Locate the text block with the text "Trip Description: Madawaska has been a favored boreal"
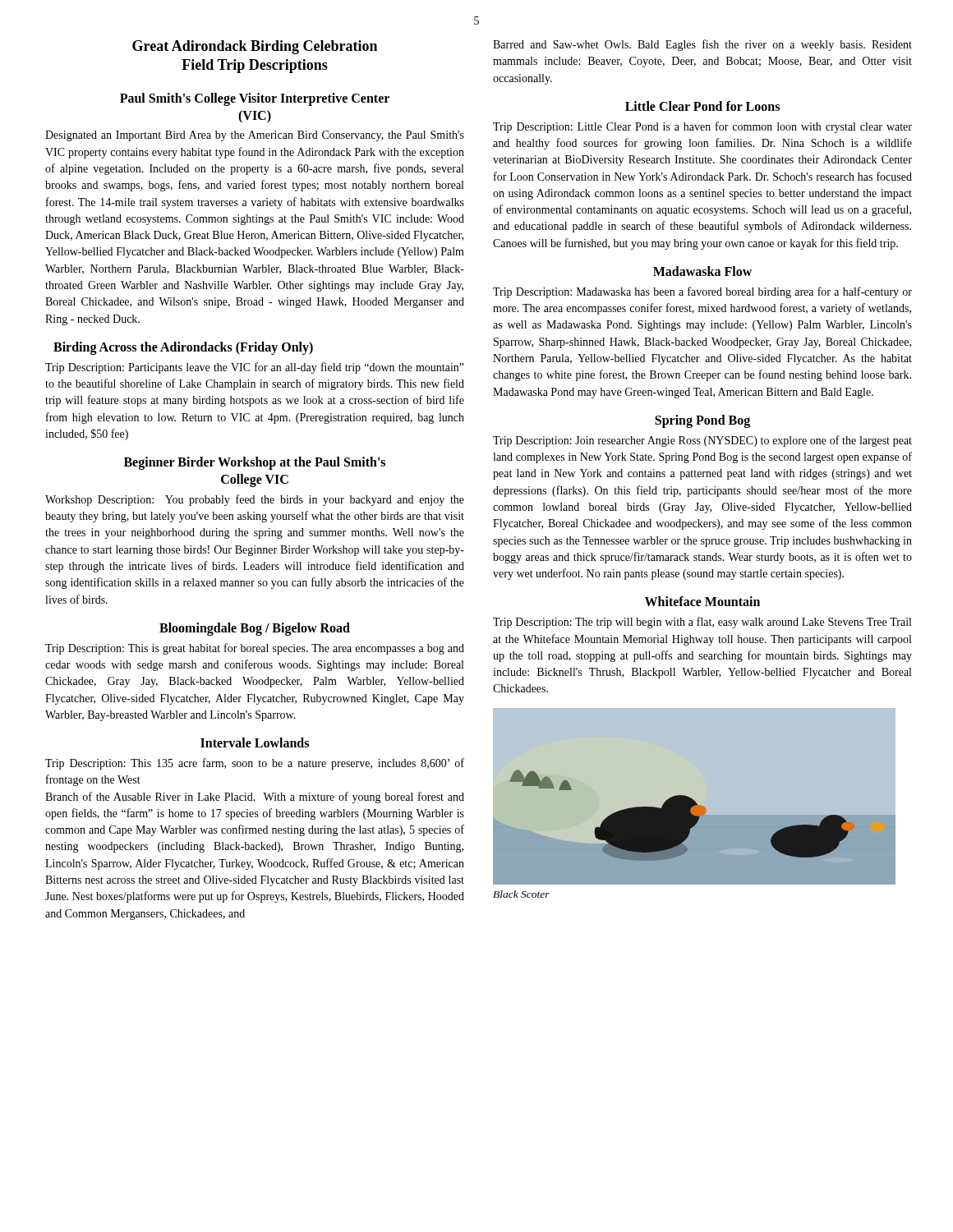 702,342
